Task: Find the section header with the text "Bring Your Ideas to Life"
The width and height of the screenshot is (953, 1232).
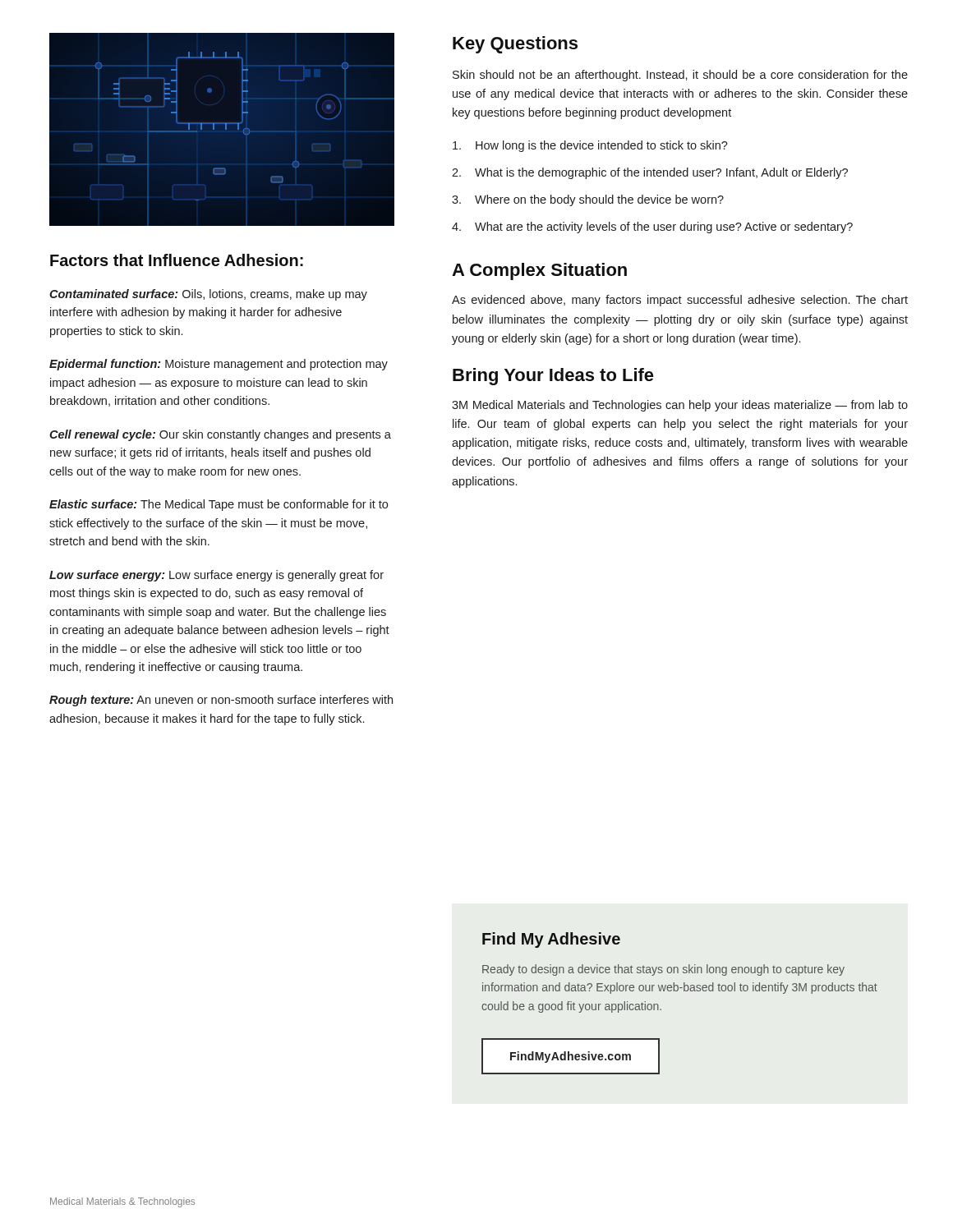Action: pyautogui.click(x=553, y=375)
